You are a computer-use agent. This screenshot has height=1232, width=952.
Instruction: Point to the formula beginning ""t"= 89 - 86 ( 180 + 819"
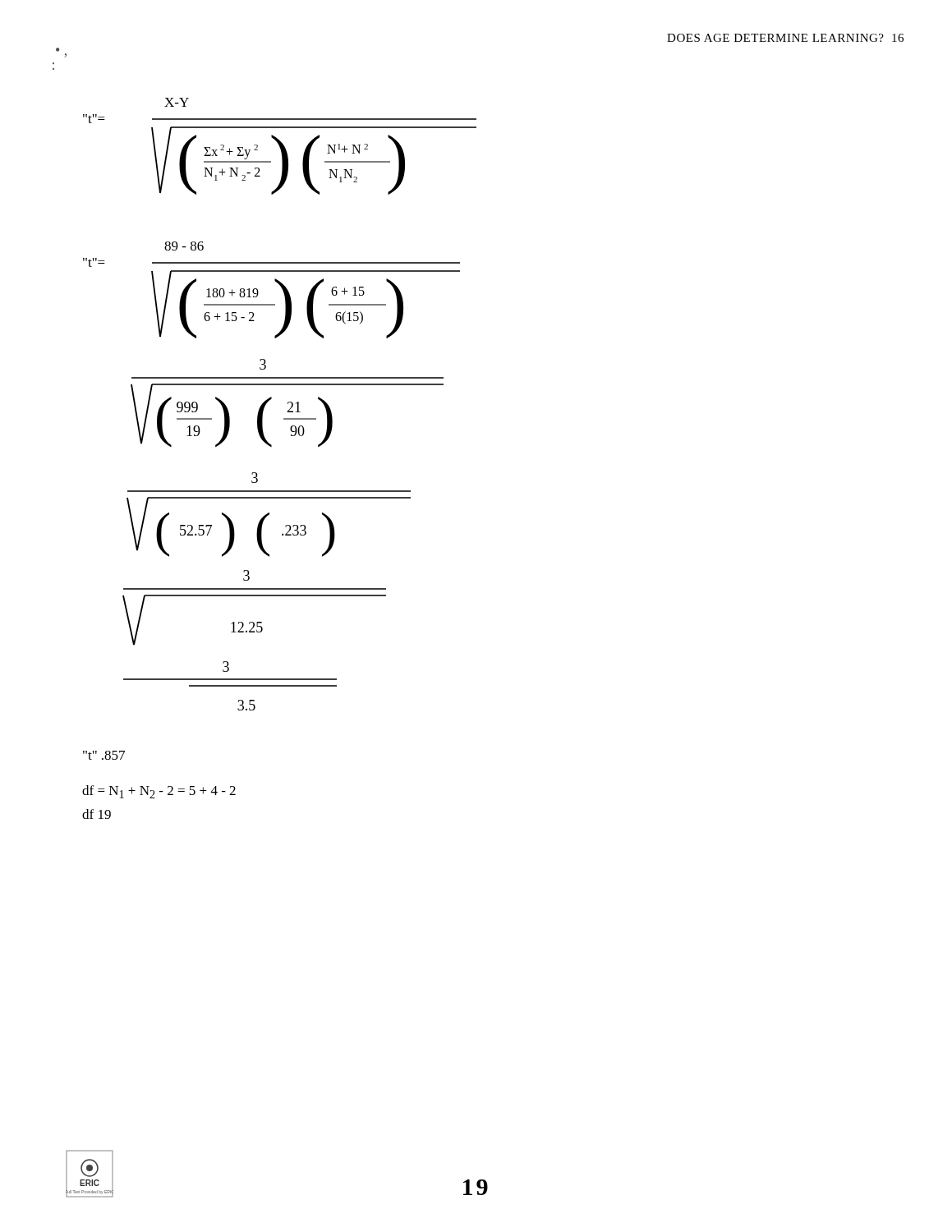279,294
